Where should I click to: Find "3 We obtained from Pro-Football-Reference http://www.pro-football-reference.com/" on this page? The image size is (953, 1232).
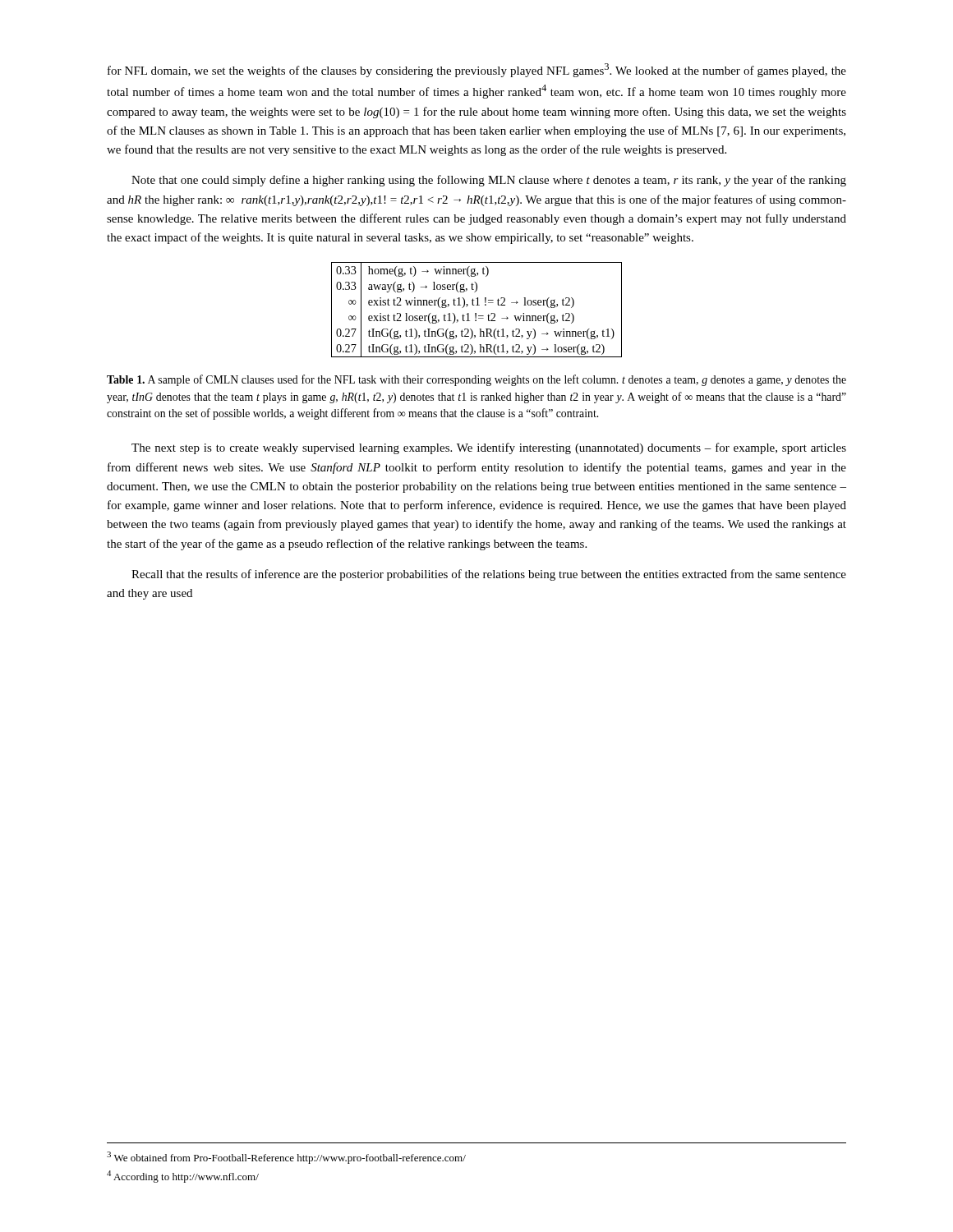(476, 1157)
